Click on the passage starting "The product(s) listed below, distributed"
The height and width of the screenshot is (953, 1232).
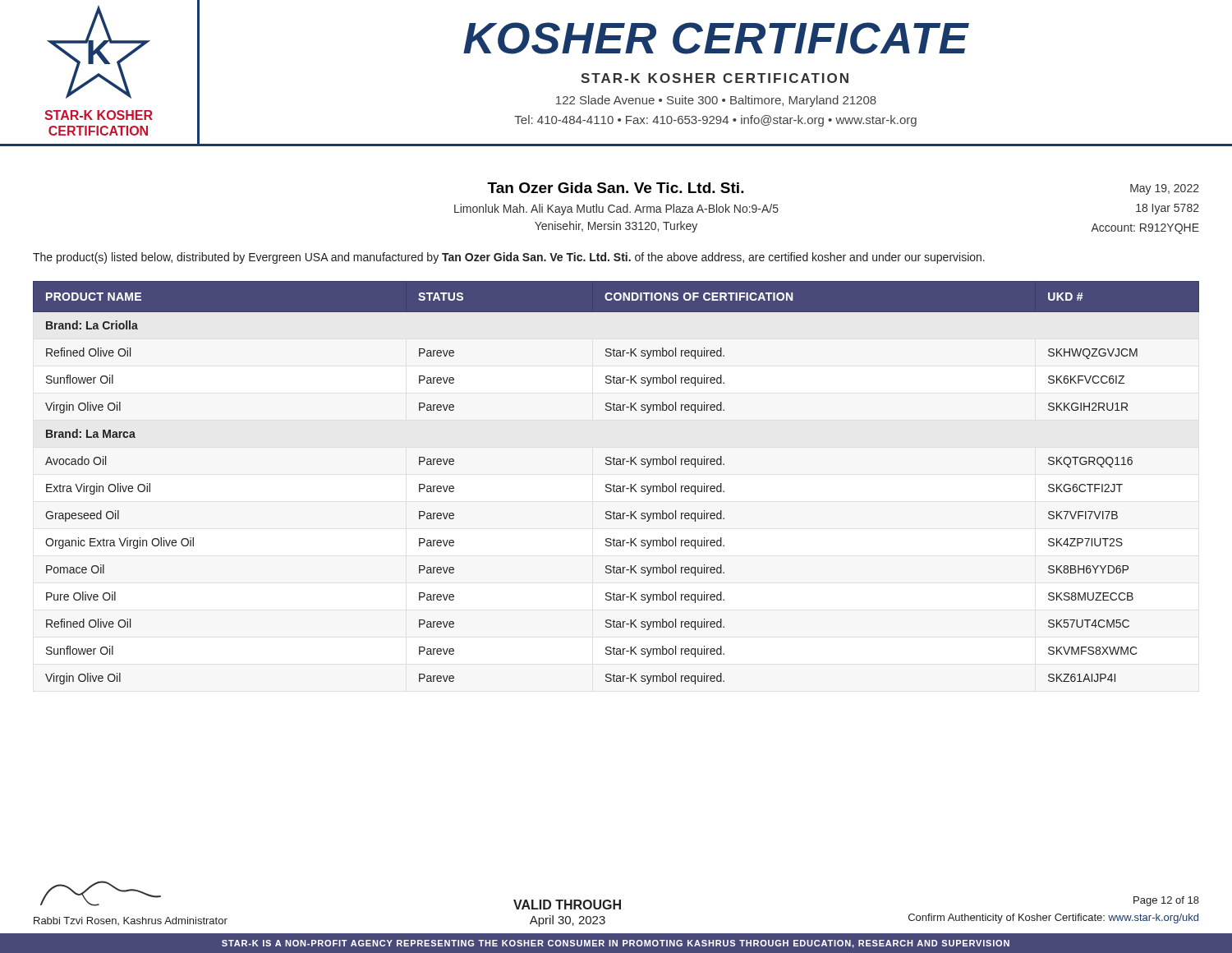[x=509, y=258]
